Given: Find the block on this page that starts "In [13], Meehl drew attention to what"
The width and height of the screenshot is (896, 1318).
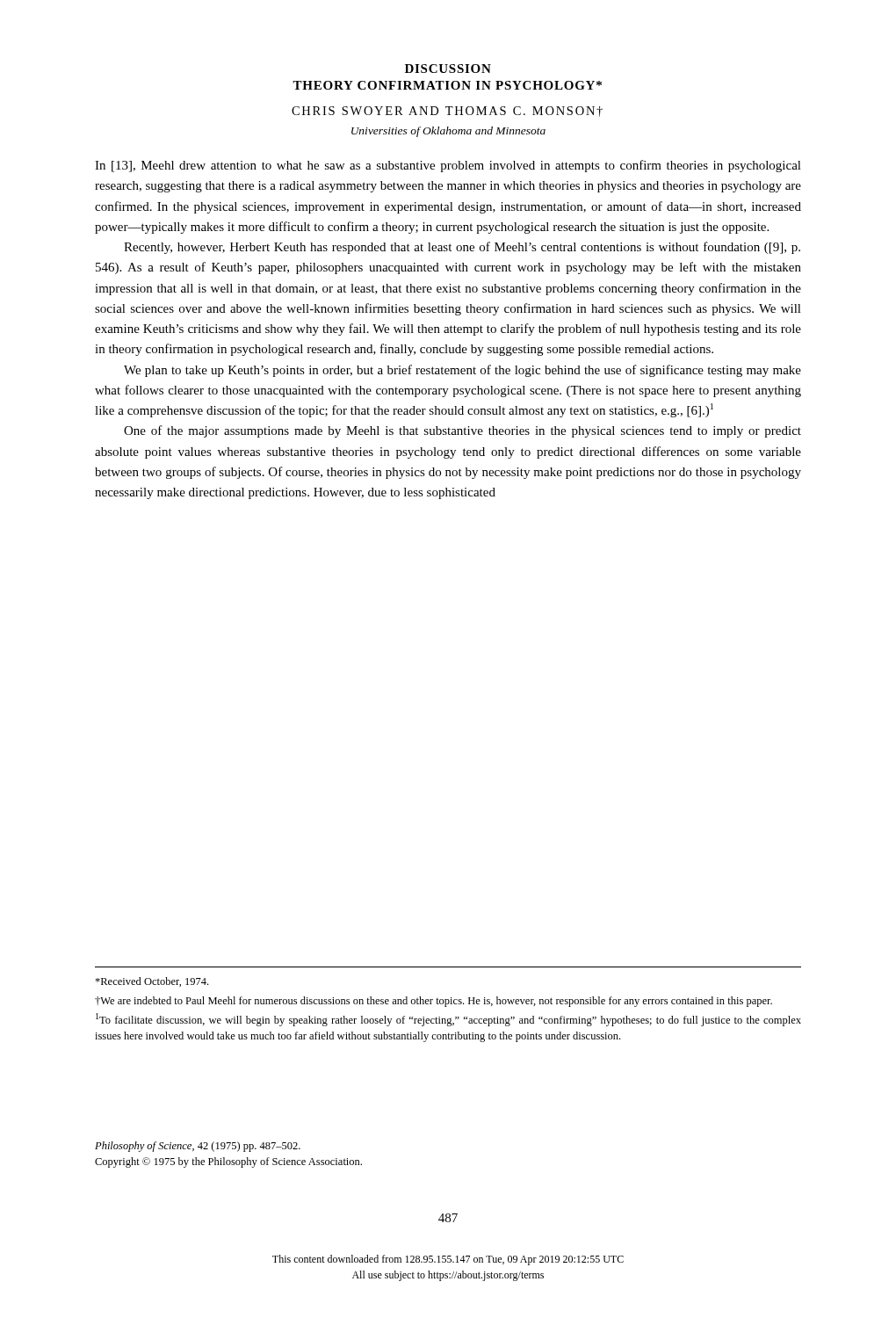Looking at the screenshot, I should tap(448, 196).
